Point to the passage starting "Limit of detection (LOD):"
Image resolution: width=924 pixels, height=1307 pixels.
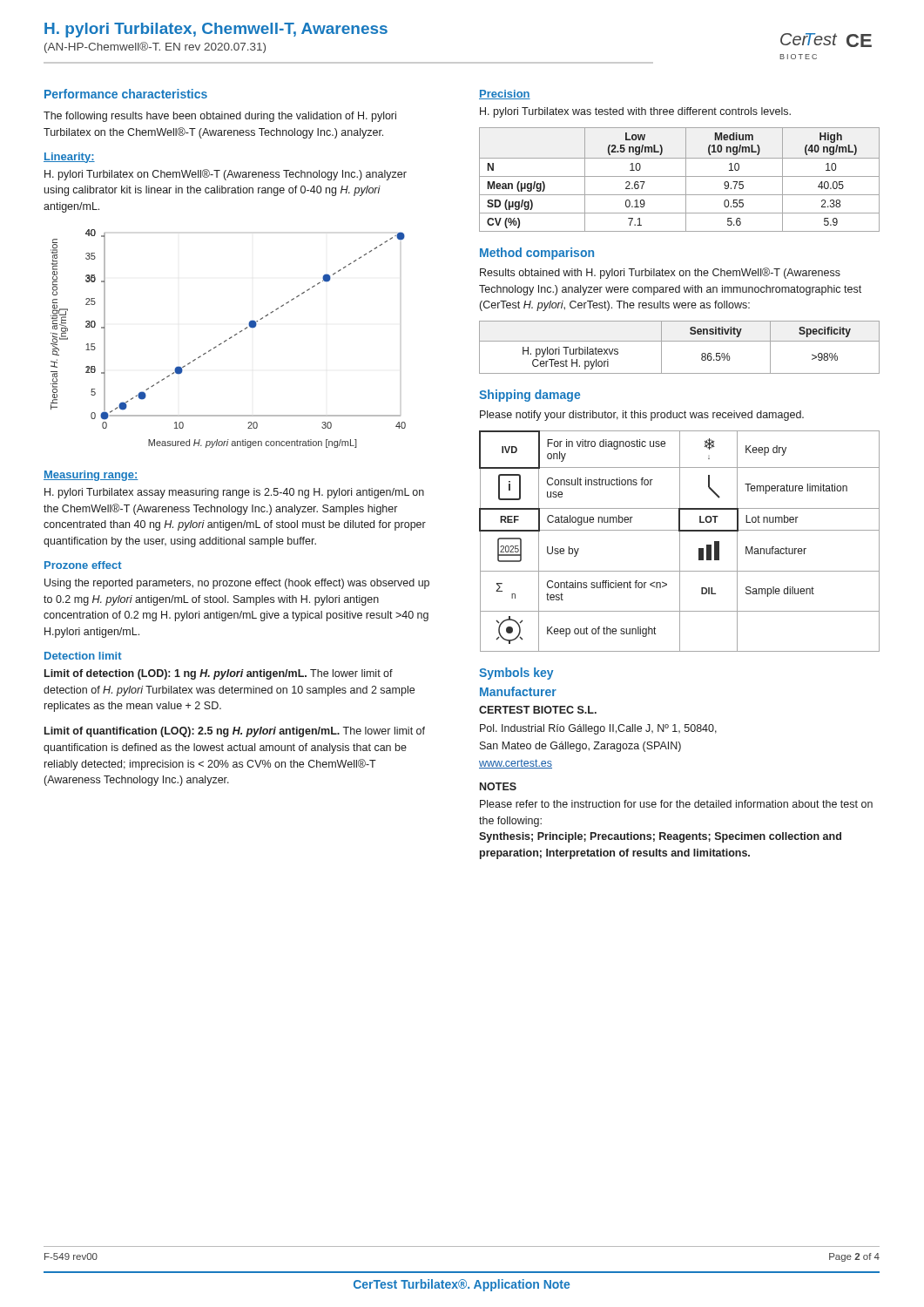click(x=229, y=690)
